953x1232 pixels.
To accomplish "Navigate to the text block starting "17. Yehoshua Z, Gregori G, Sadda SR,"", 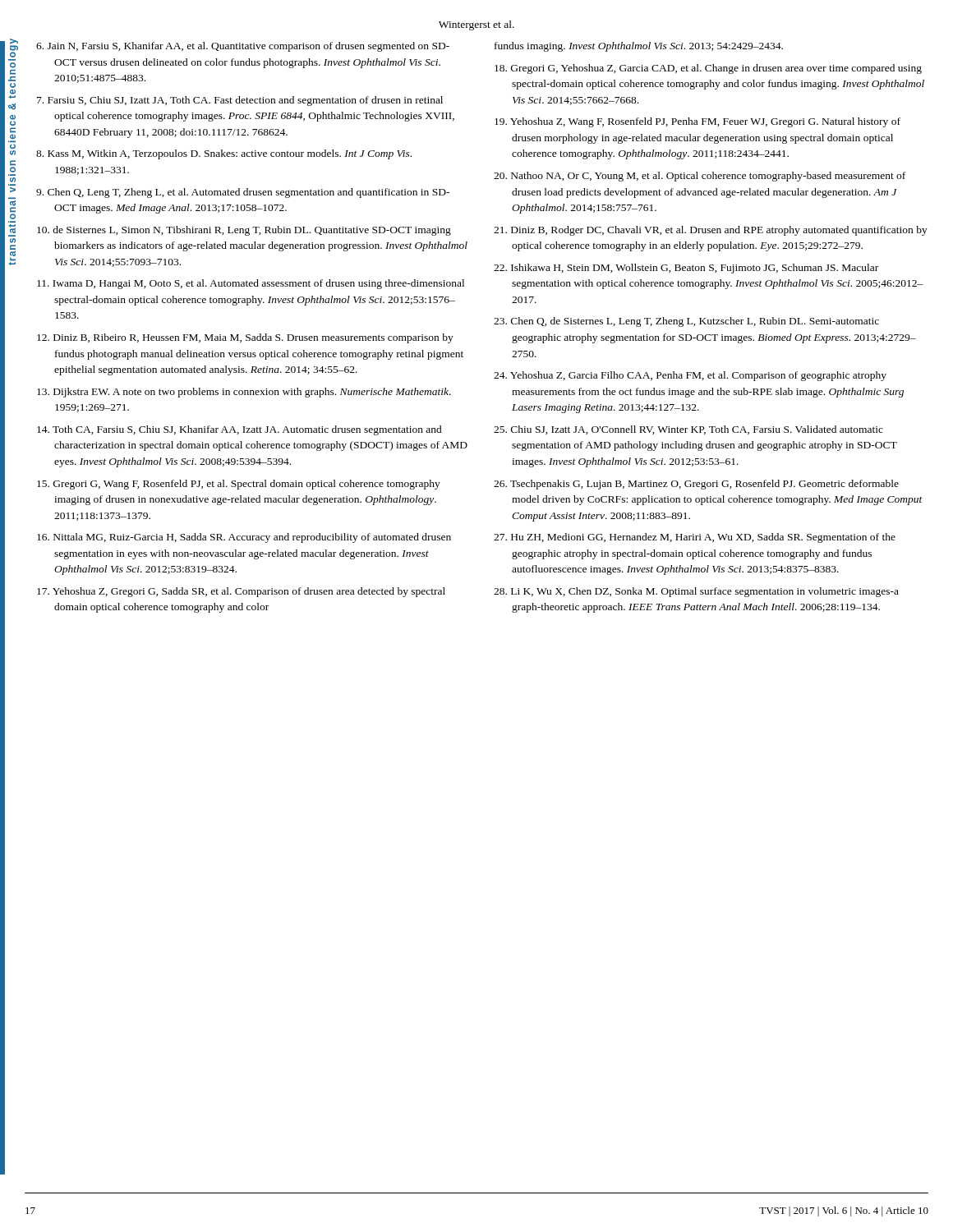I will coord(241,599).
